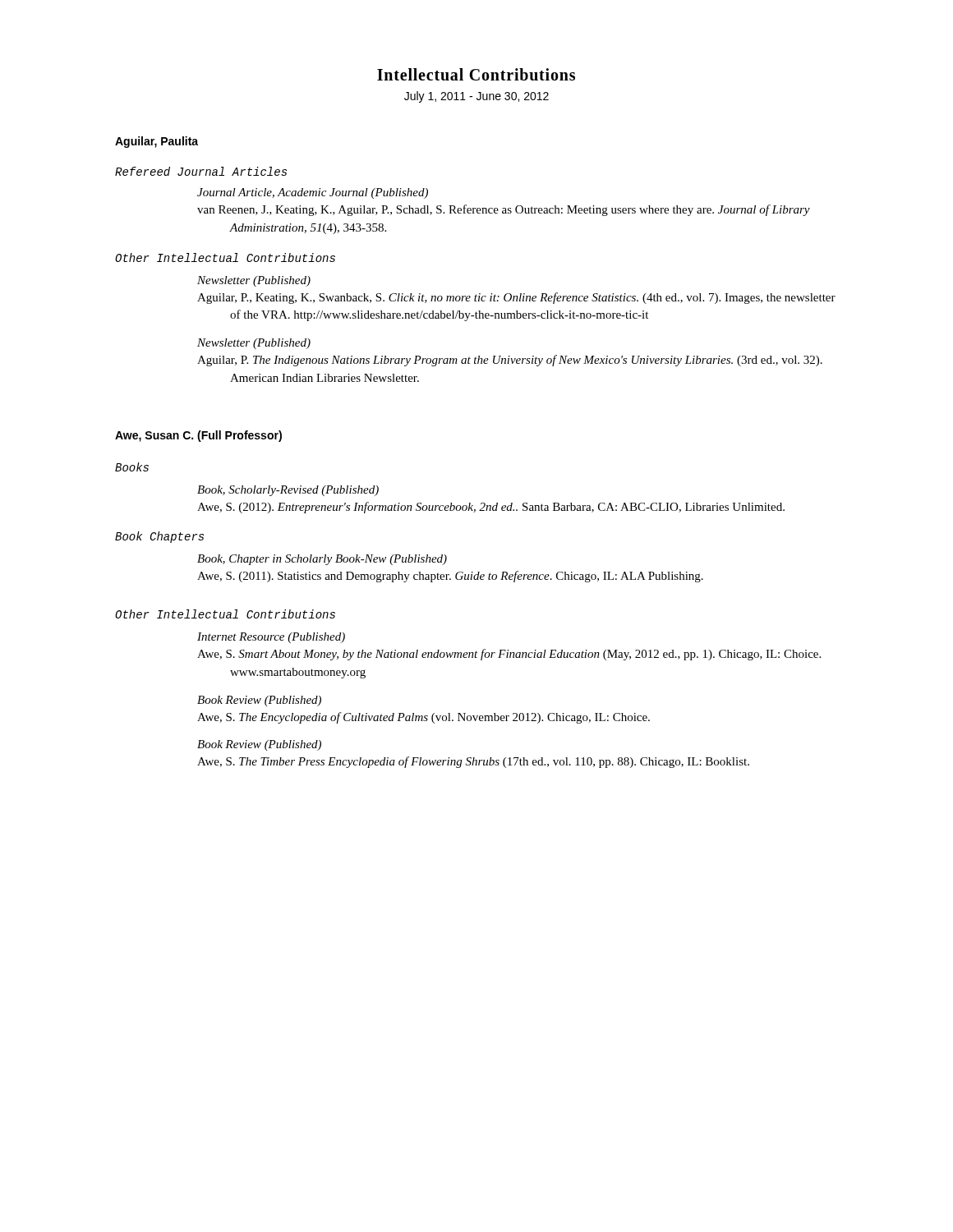Viewport: 953px width, 1232px height.
Task: Click on the section header containing "Aguilar, Paulita"
Action: point(157,141)
